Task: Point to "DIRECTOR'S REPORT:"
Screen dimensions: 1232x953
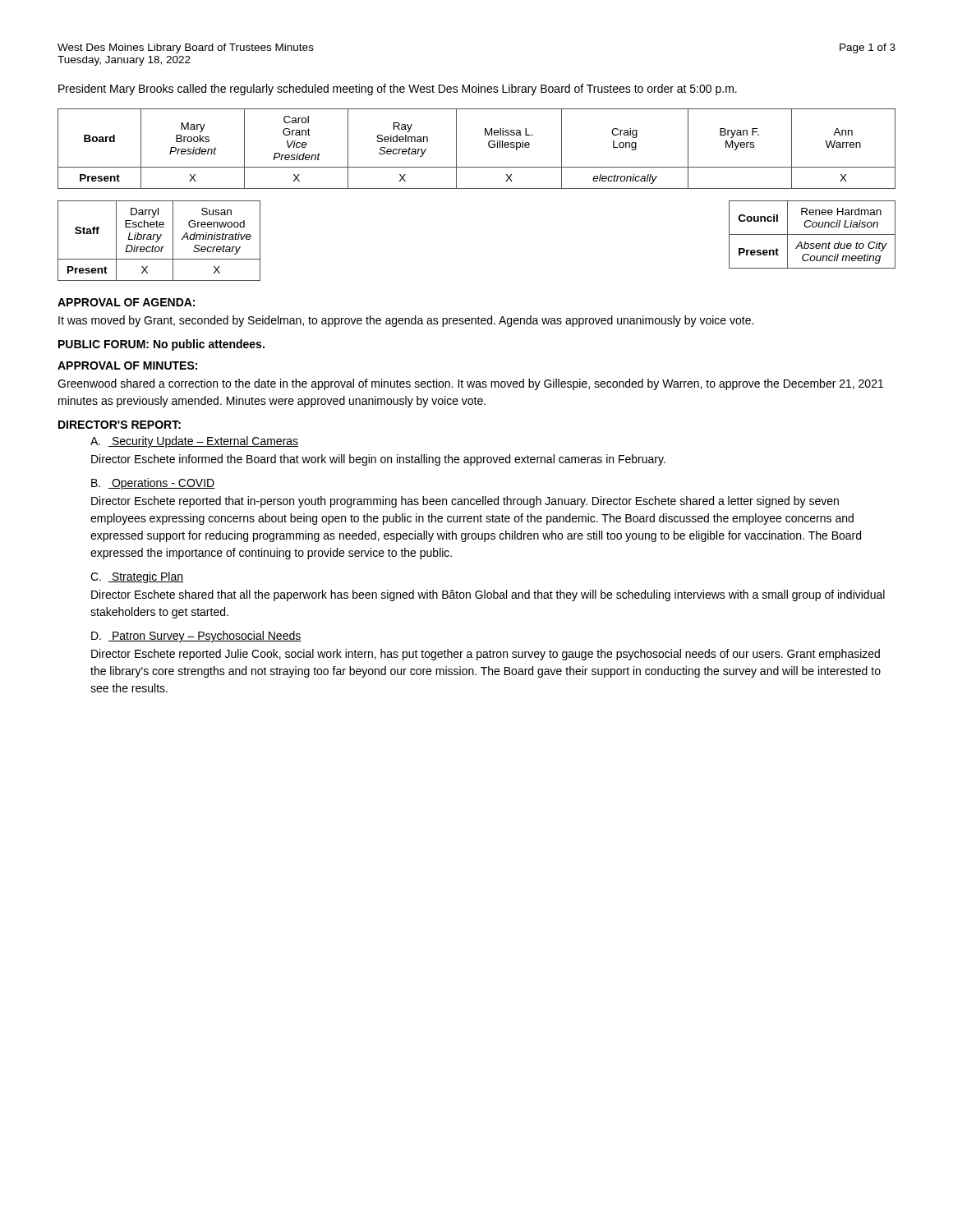Action: [119, 425]
